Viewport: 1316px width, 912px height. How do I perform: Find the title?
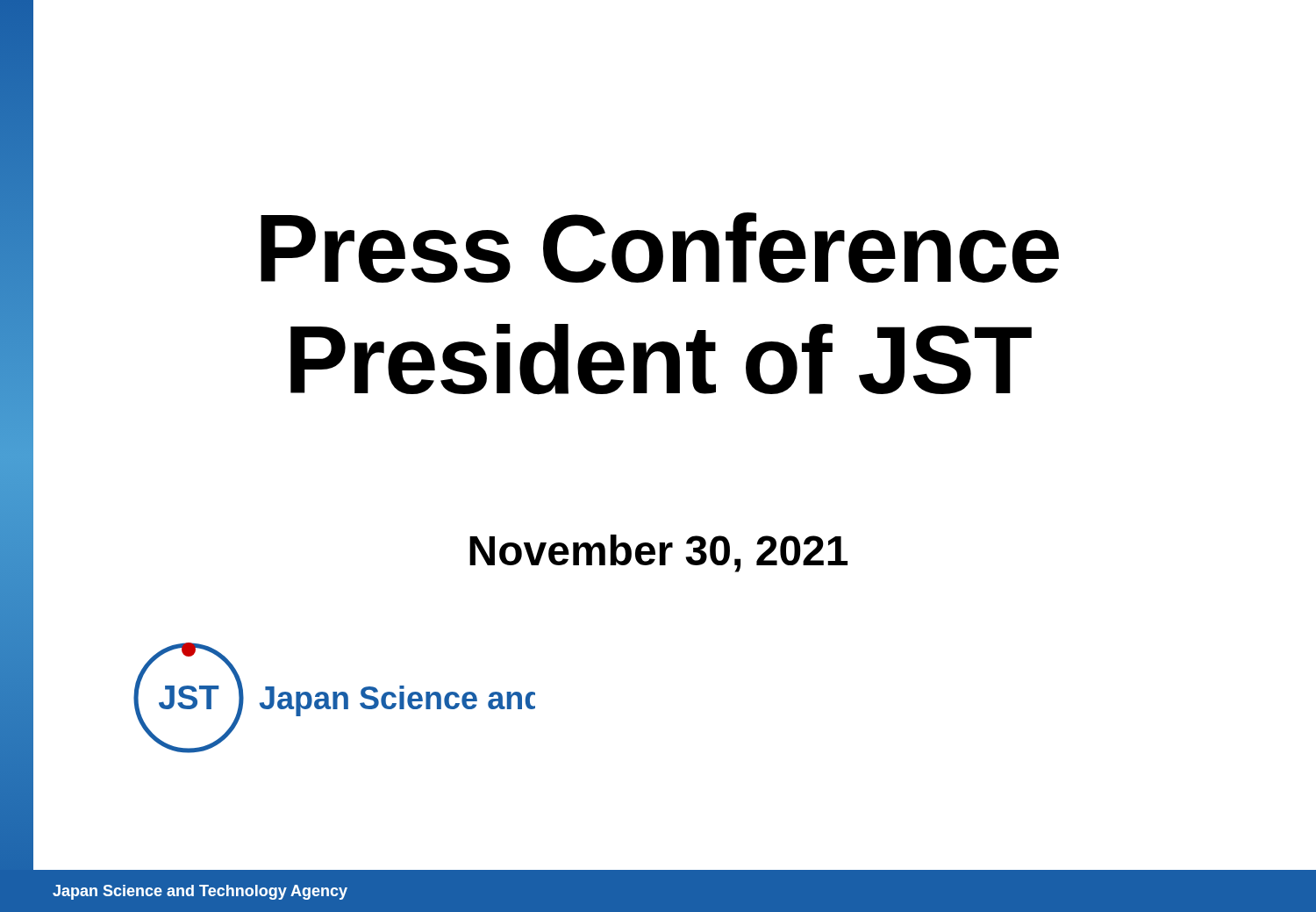(658, 304)
